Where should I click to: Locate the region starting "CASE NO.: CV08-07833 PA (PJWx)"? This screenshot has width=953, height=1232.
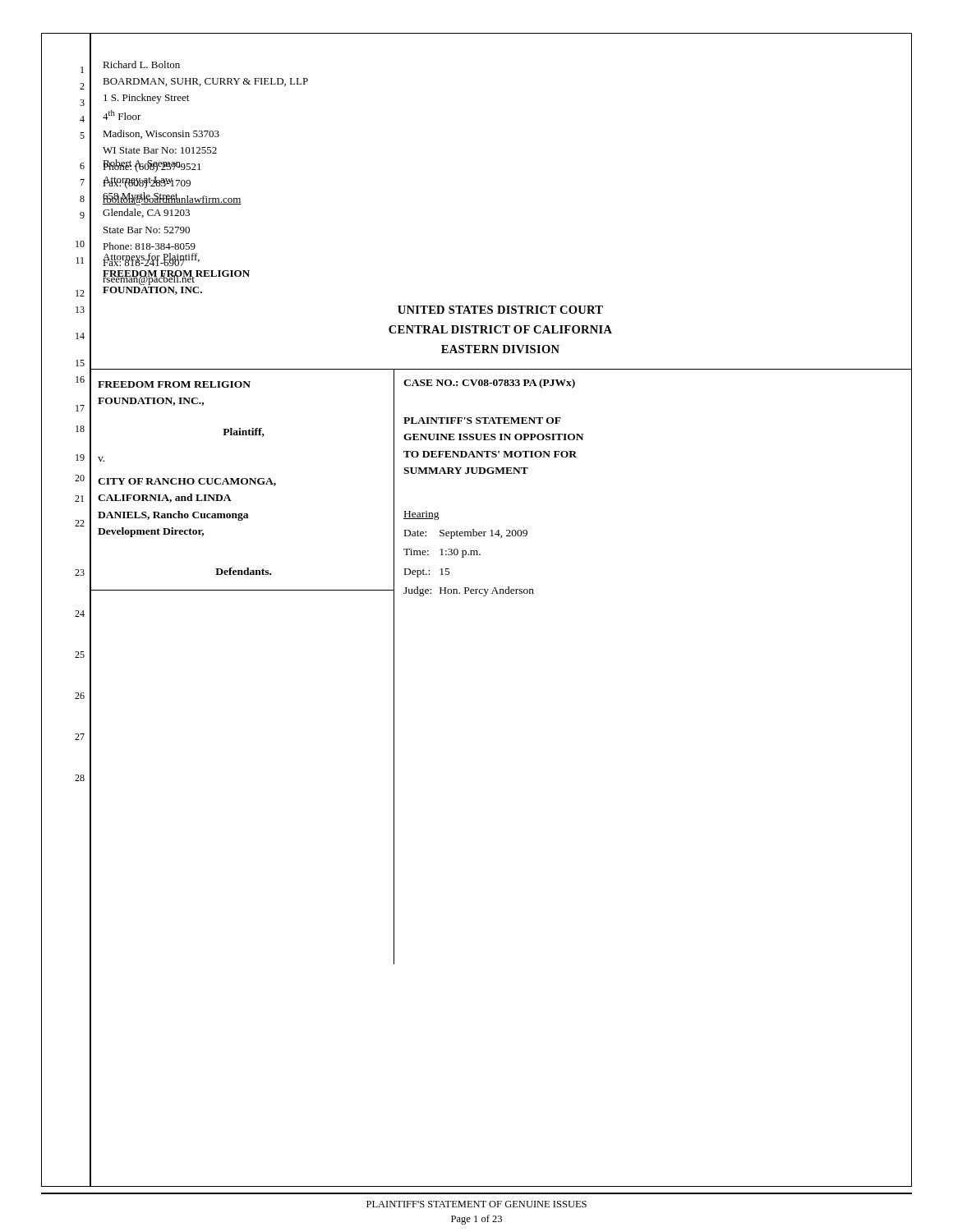point(489,382)
